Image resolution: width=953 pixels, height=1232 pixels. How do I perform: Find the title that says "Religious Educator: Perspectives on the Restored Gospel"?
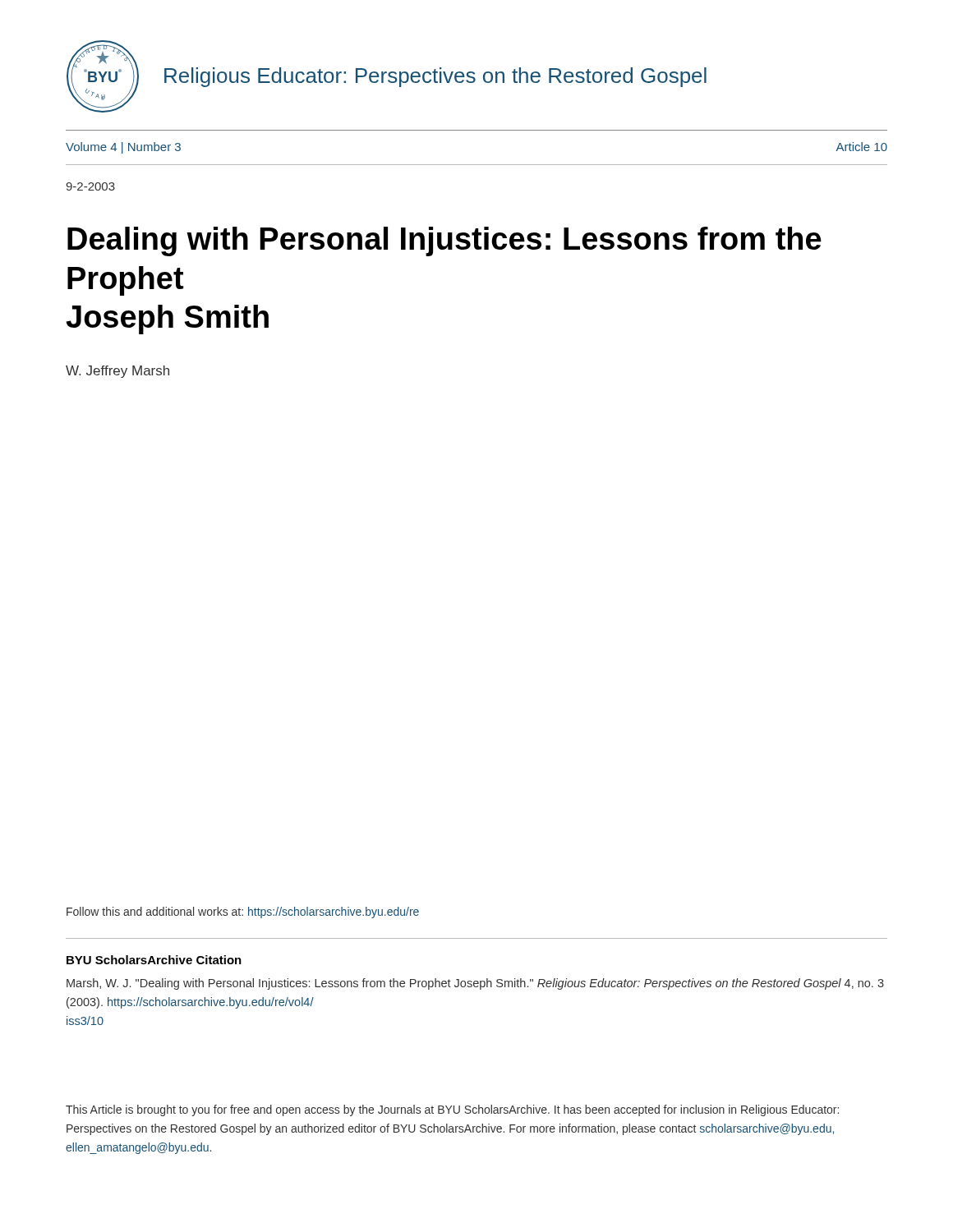pyautogui.click(x=435, y=76)
